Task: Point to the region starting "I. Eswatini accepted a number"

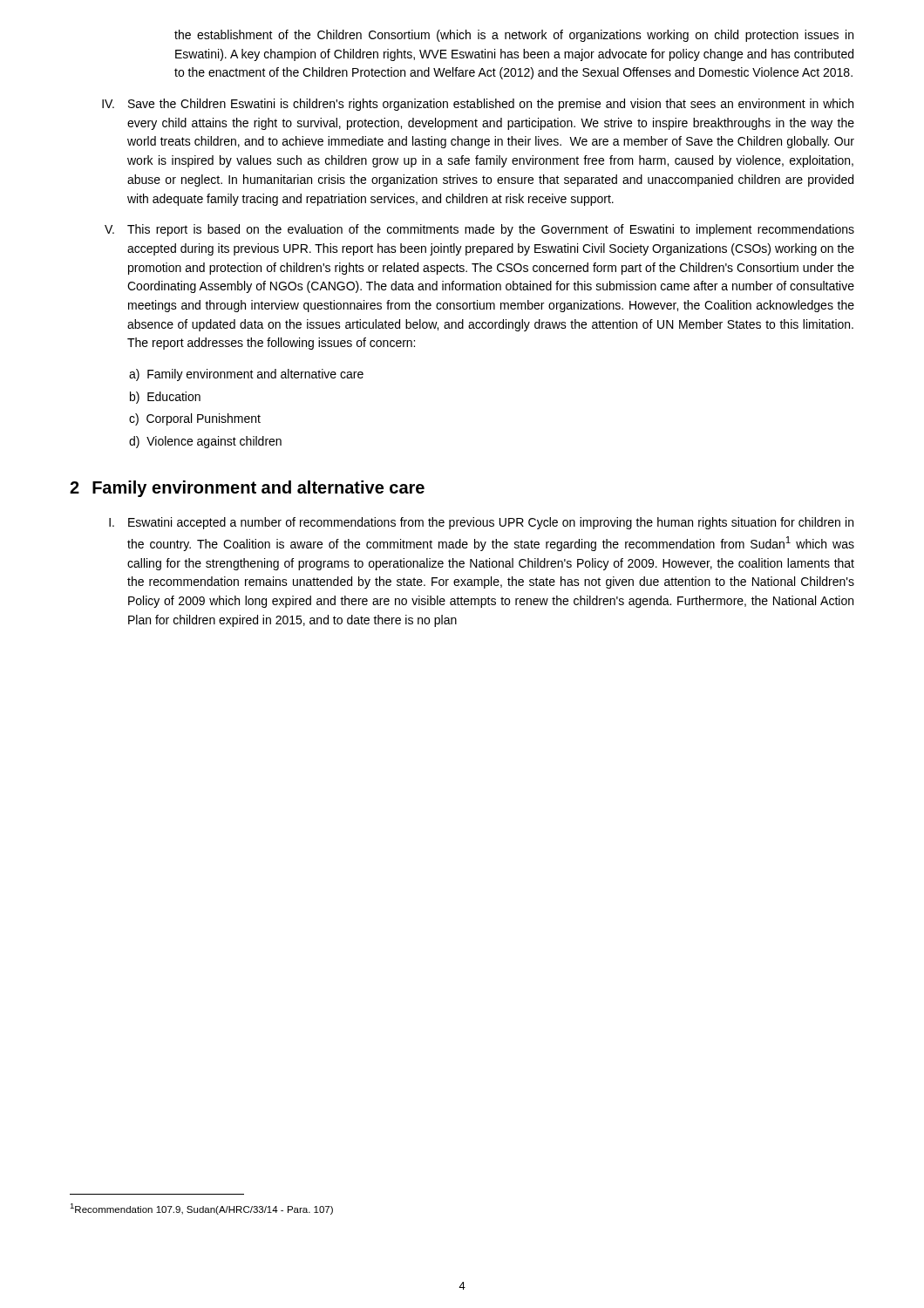Action: pyautogui.click(x=462, y=572)
